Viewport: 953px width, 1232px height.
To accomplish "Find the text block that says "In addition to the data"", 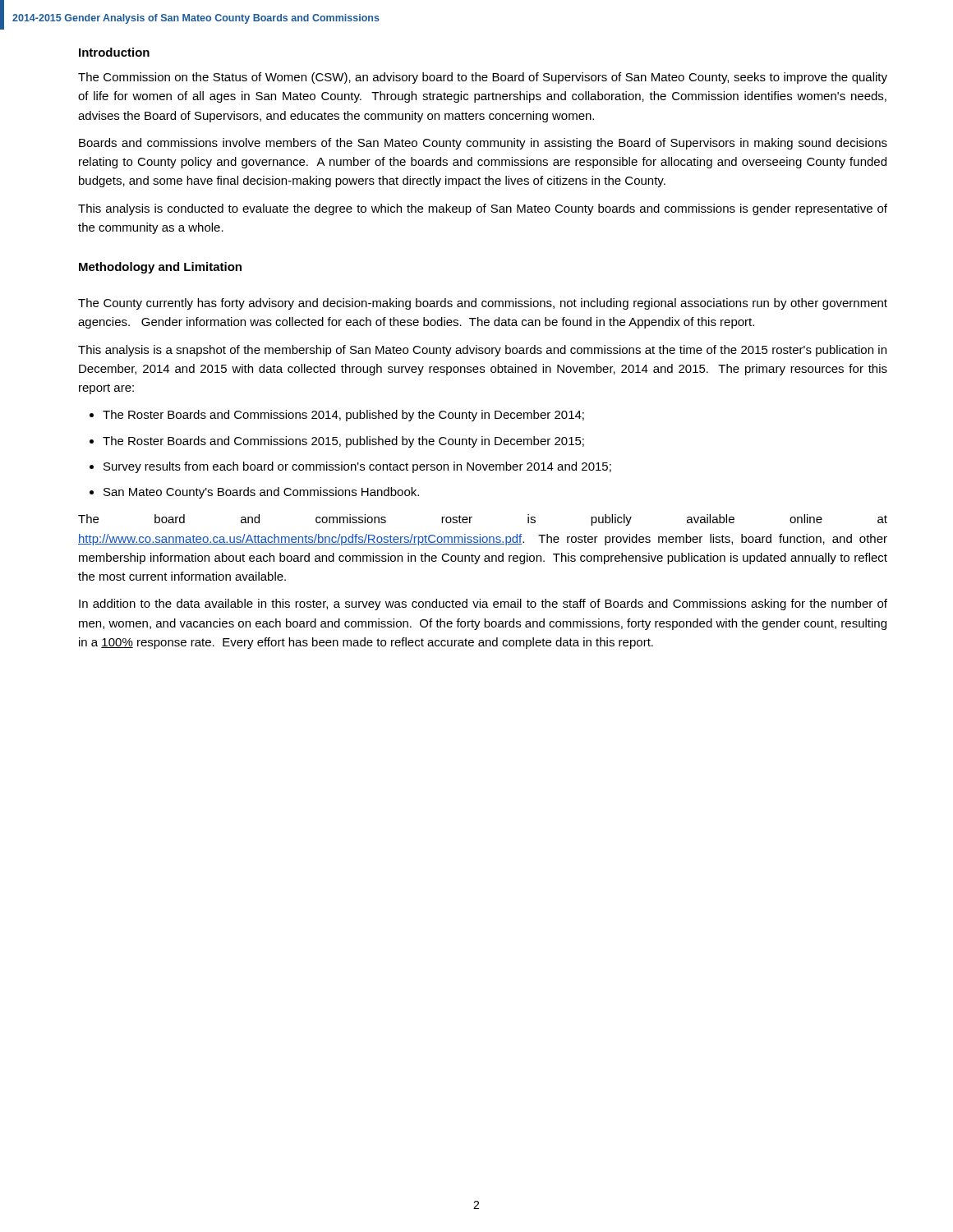I will 483,623.
